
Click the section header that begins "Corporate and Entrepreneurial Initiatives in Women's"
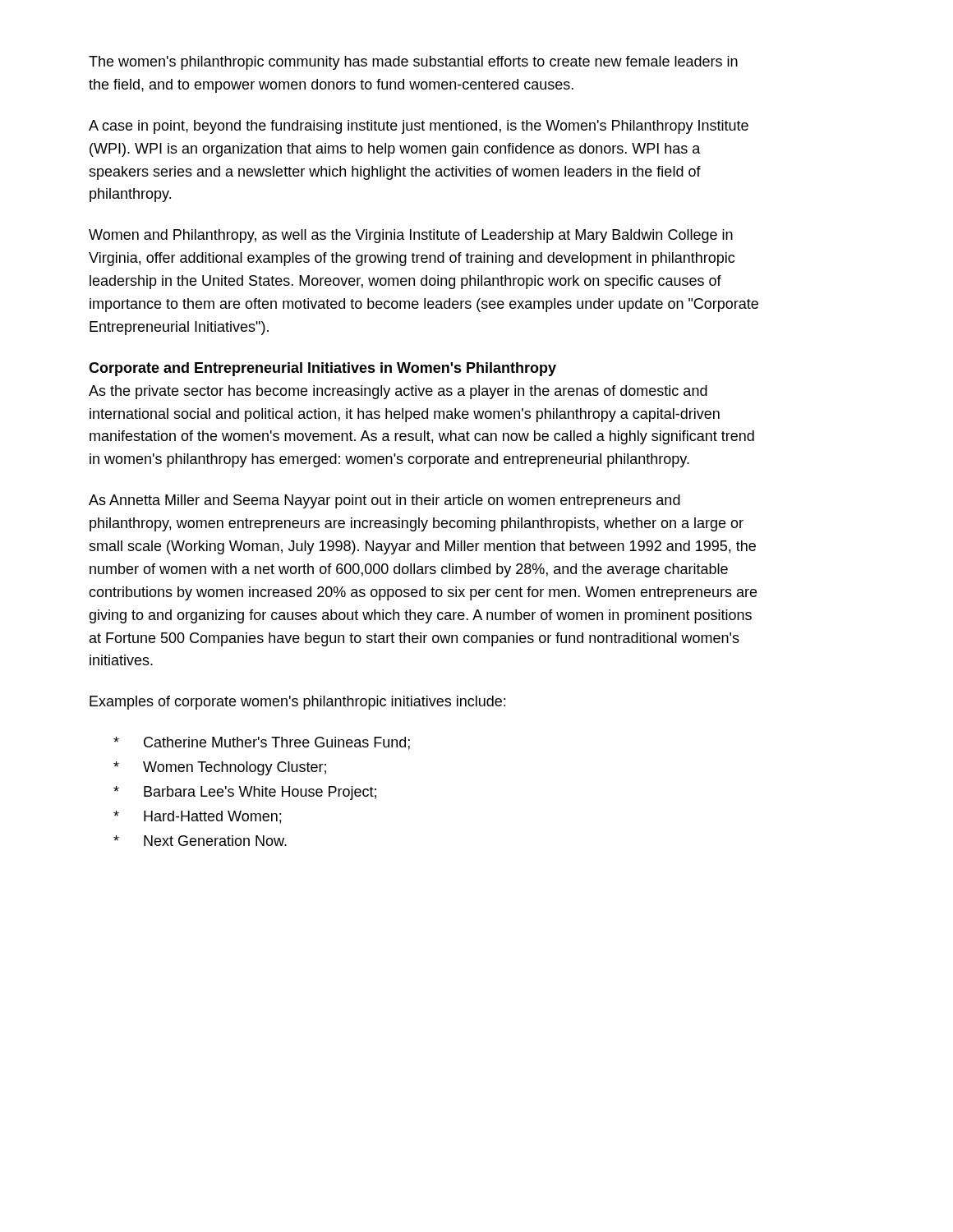click(322, 368)
